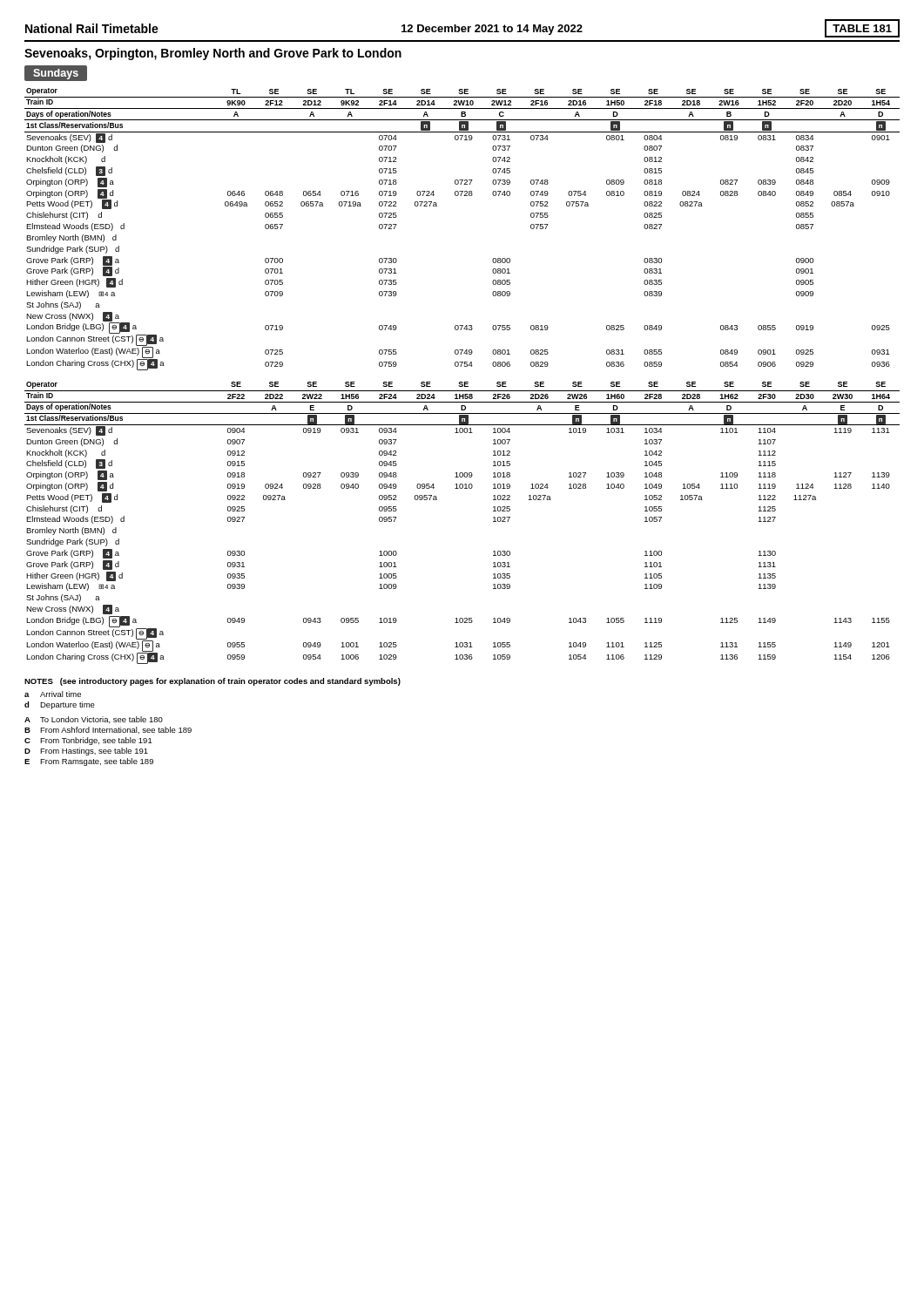Locate the element starting "DFrom Hastings, see table"

pyautogui.click(x=86, y=750)
